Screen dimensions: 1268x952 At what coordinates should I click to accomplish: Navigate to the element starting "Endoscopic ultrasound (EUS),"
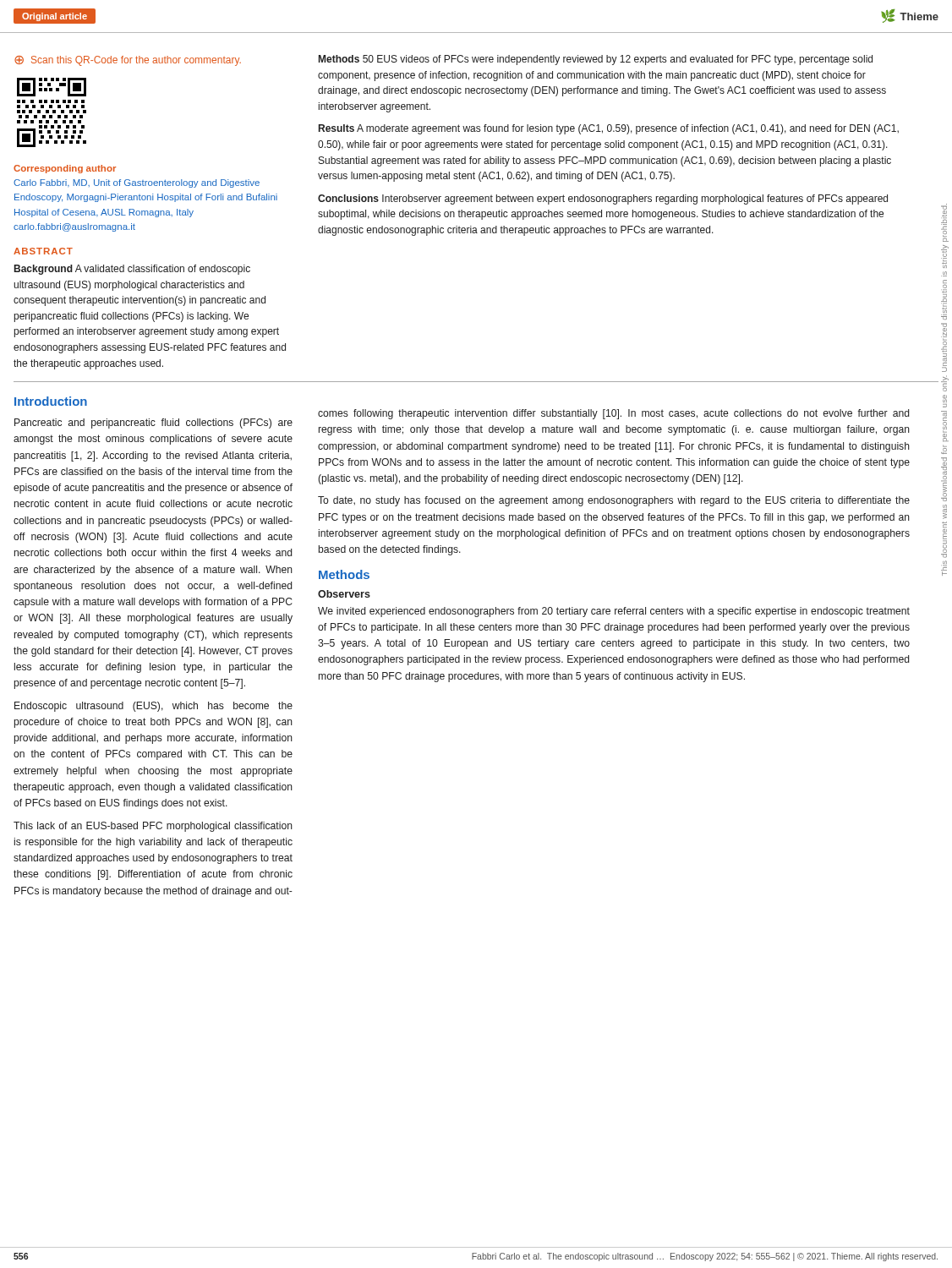pyautogui.click(x=153, y=754)
